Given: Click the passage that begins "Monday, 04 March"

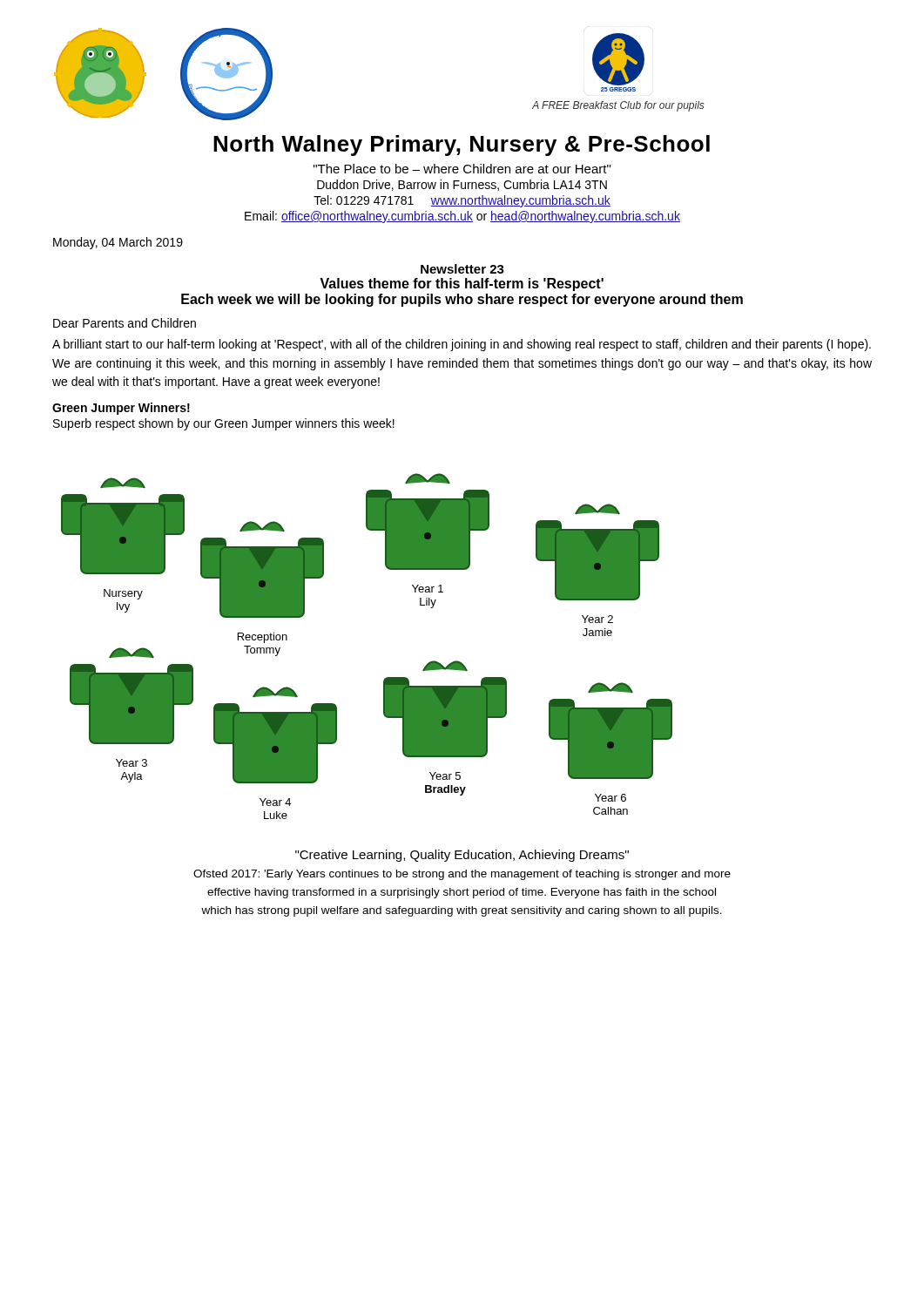Looking at the screenshot, I should [118, 242].
